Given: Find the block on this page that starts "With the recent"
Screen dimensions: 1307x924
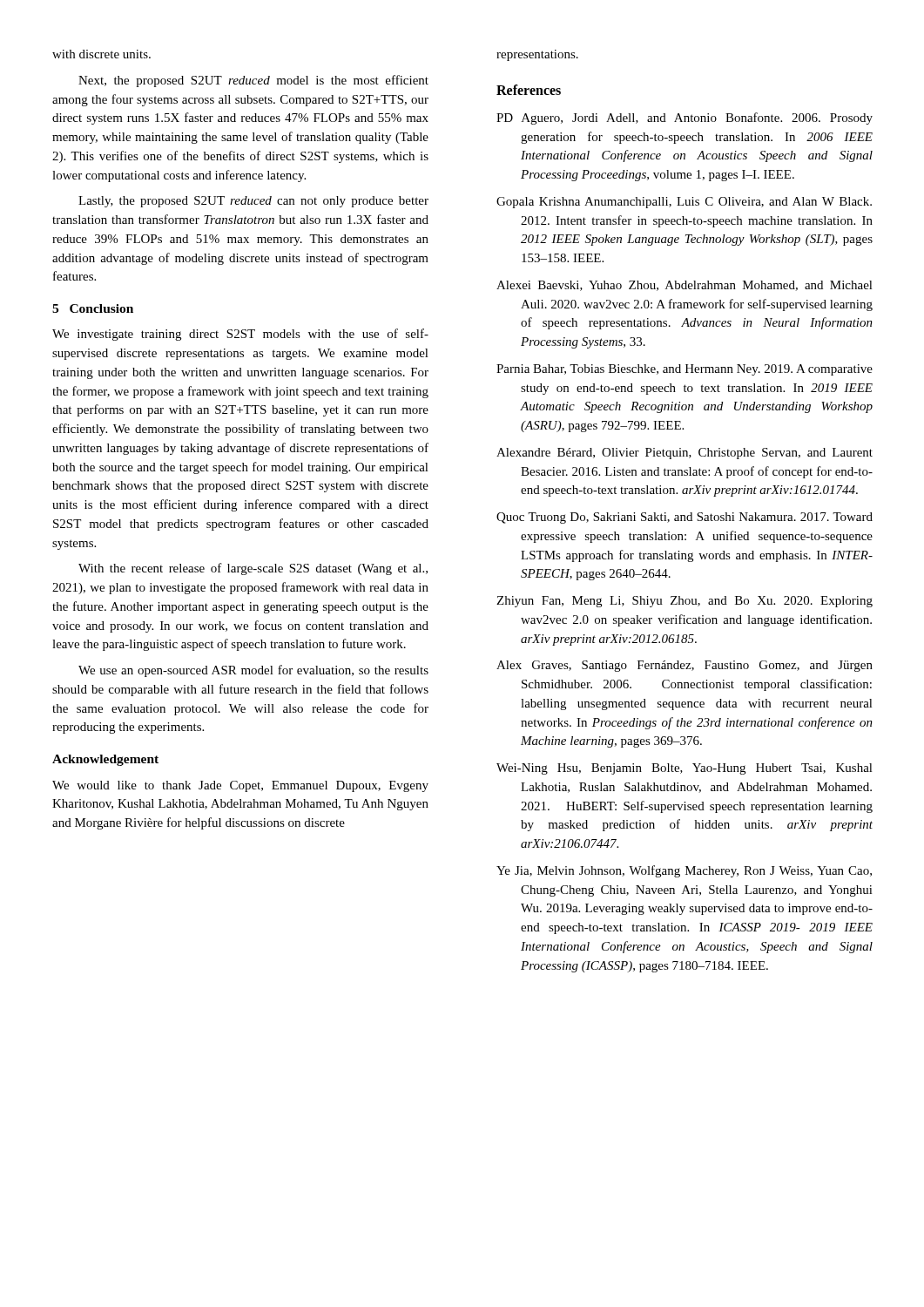Looking at the screenshot, I should 240,607.
